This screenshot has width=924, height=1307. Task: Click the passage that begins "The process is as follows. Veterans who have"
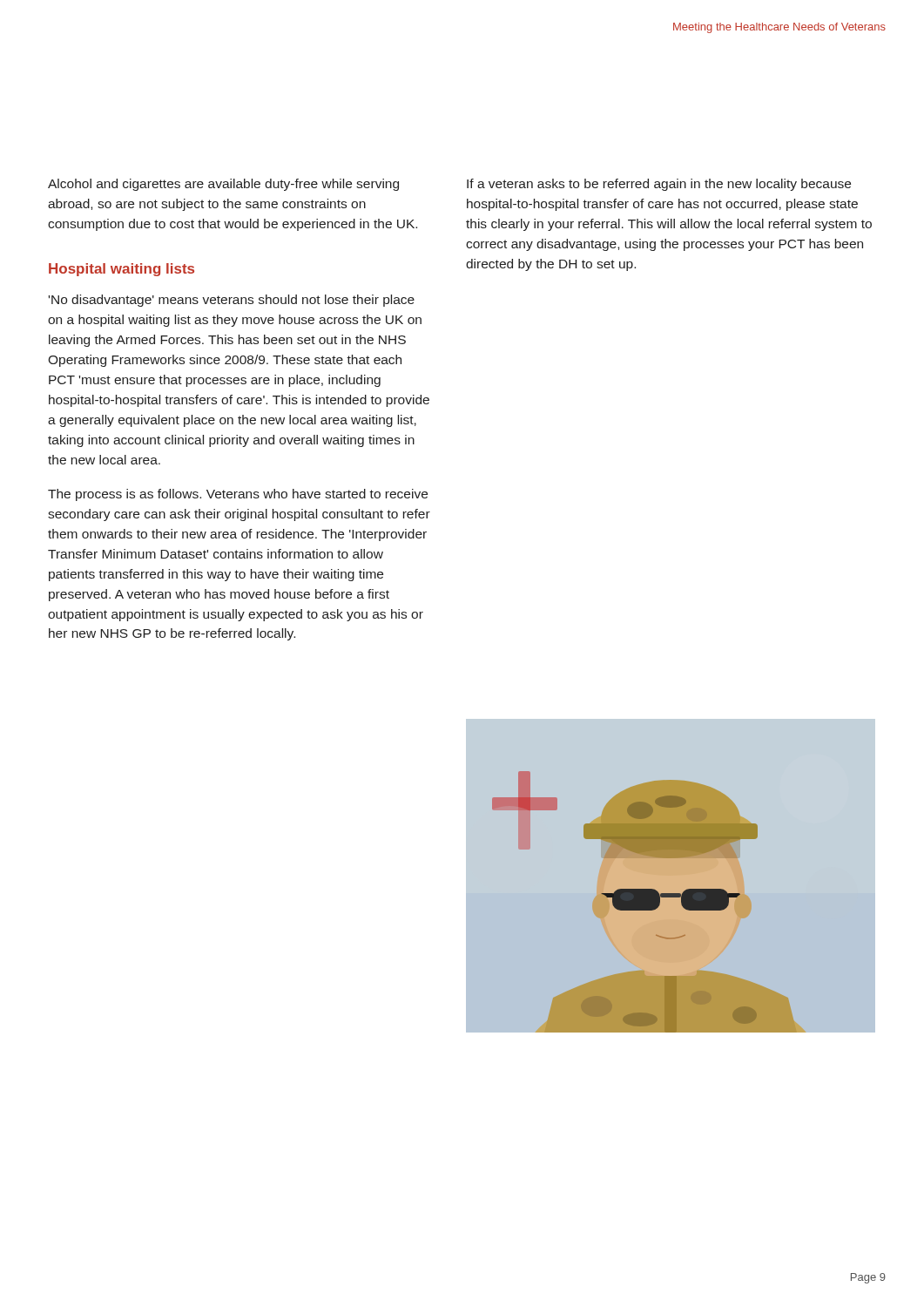click(239, 563)
